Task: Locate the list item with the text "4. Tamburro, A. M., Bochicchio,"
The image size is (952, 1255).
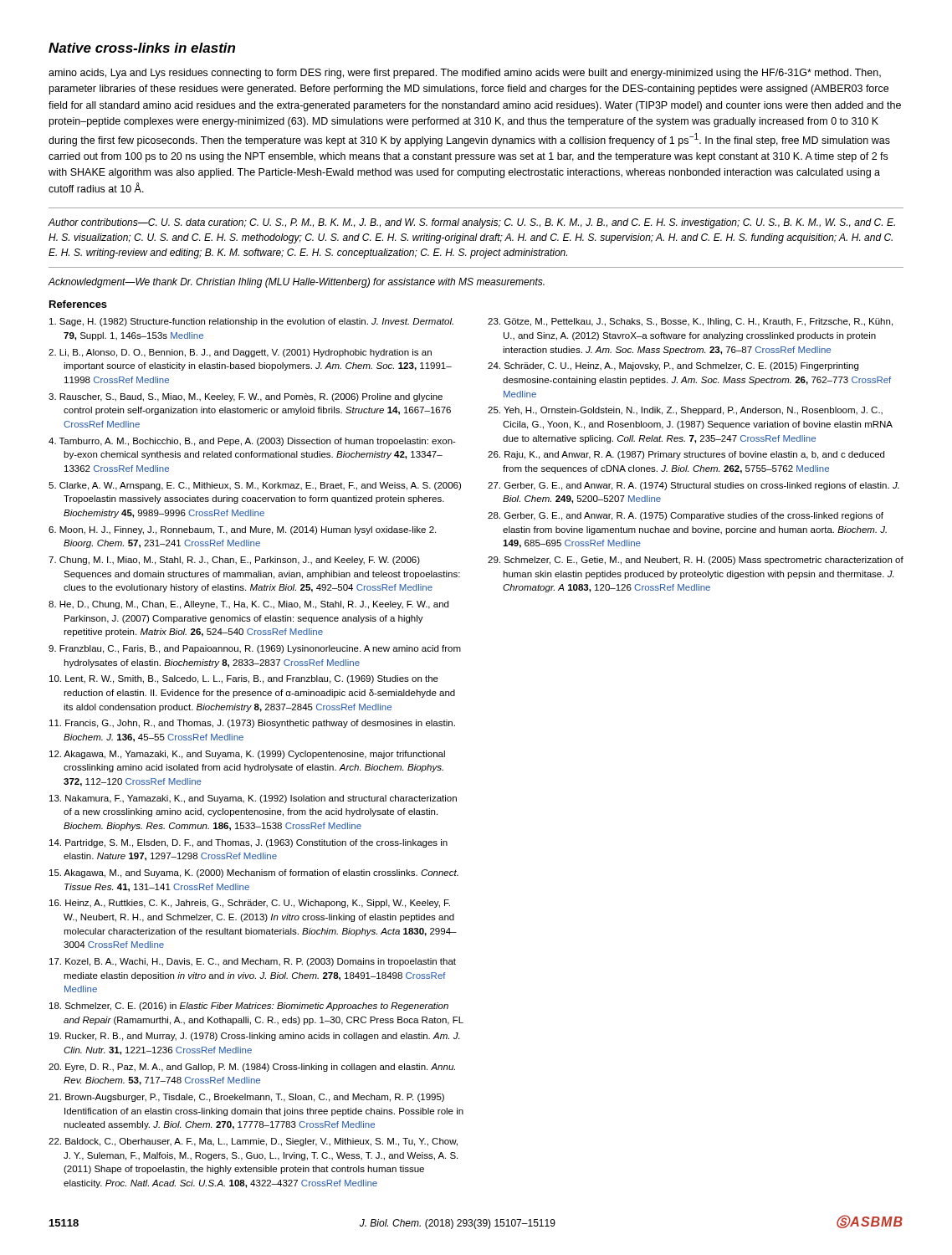Action: [252, 454]
